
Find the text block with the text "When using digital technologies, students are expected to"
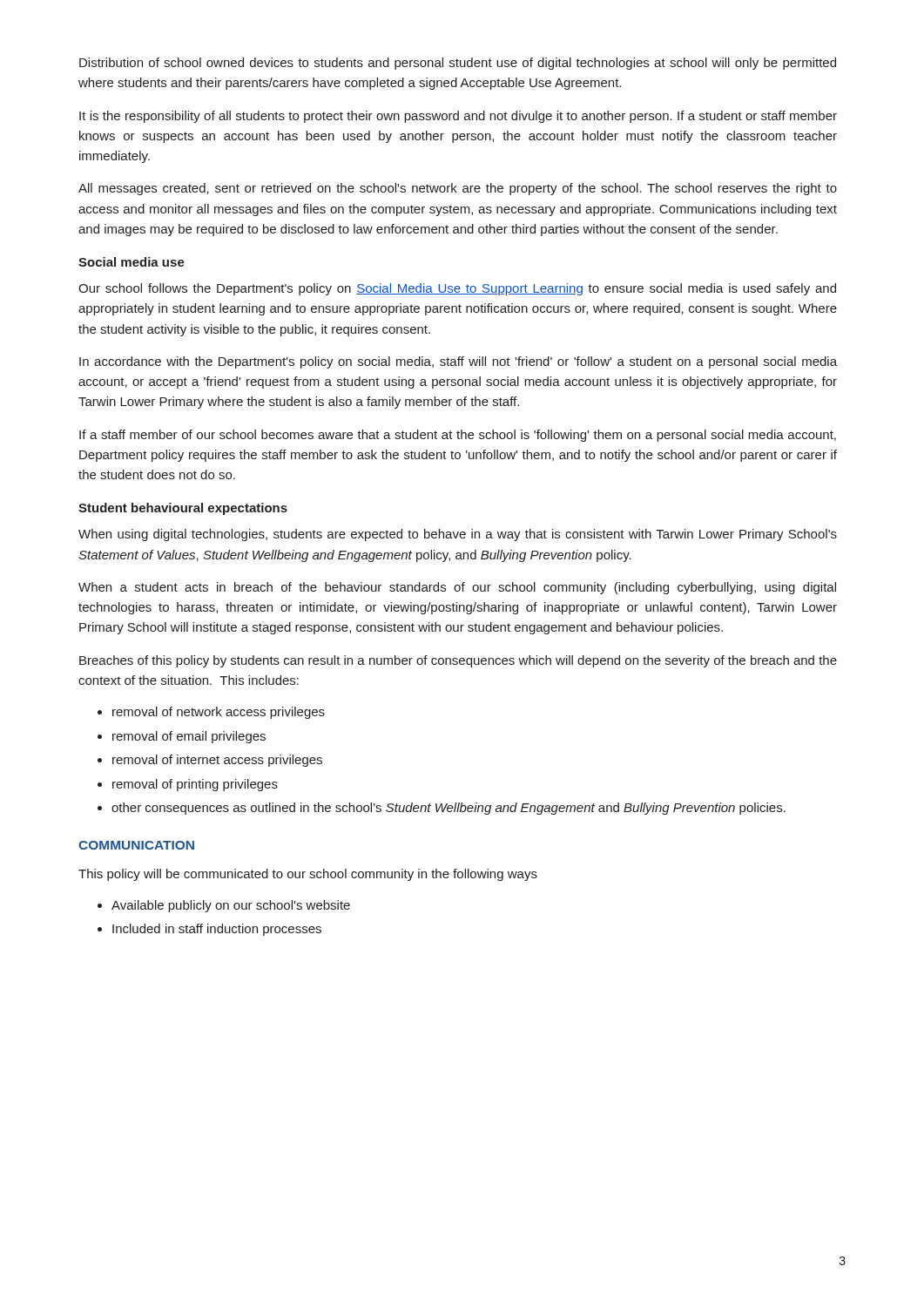click(458, 544)
